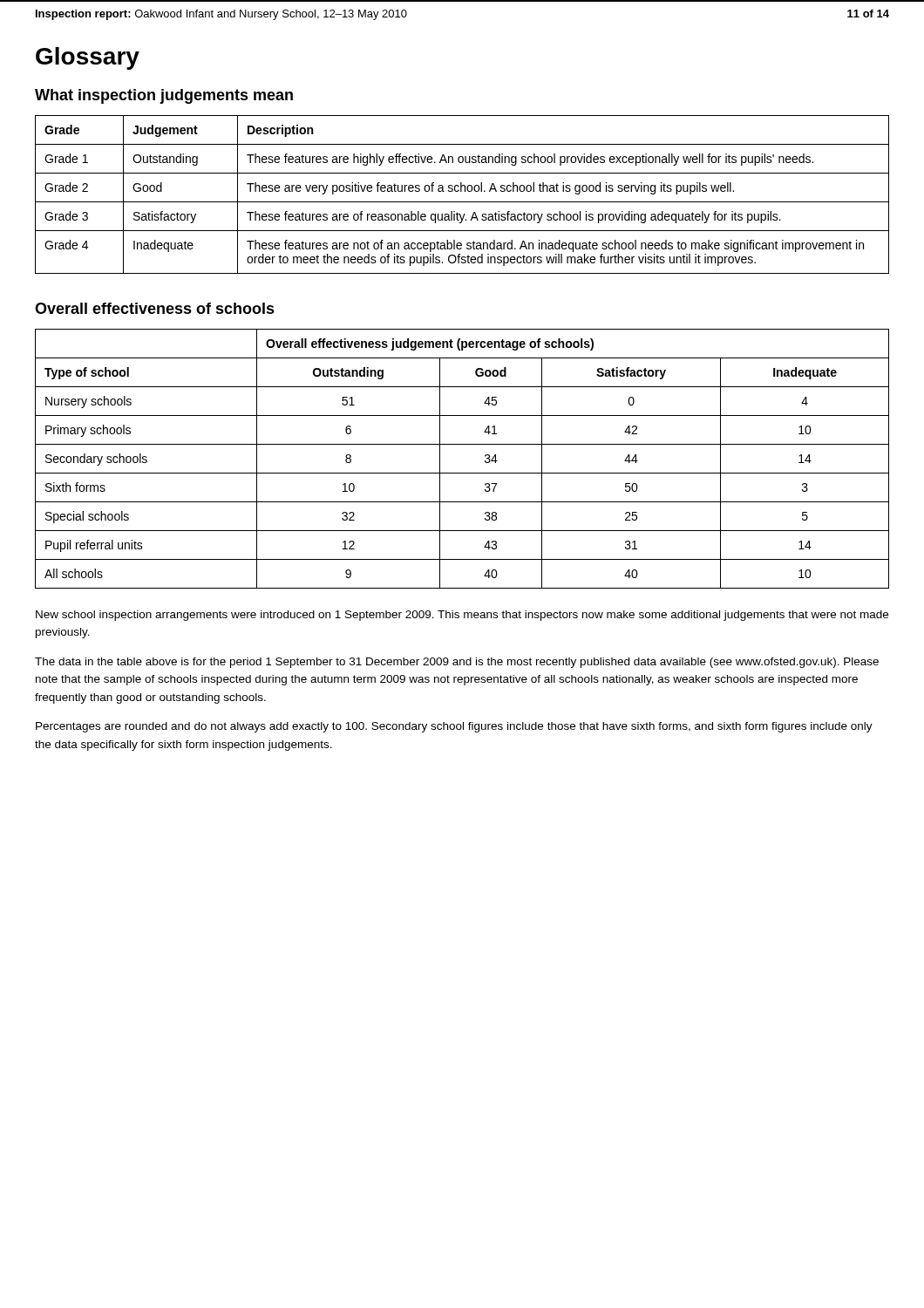Select the table that reads "Sixth forms"

click(462, 459)
